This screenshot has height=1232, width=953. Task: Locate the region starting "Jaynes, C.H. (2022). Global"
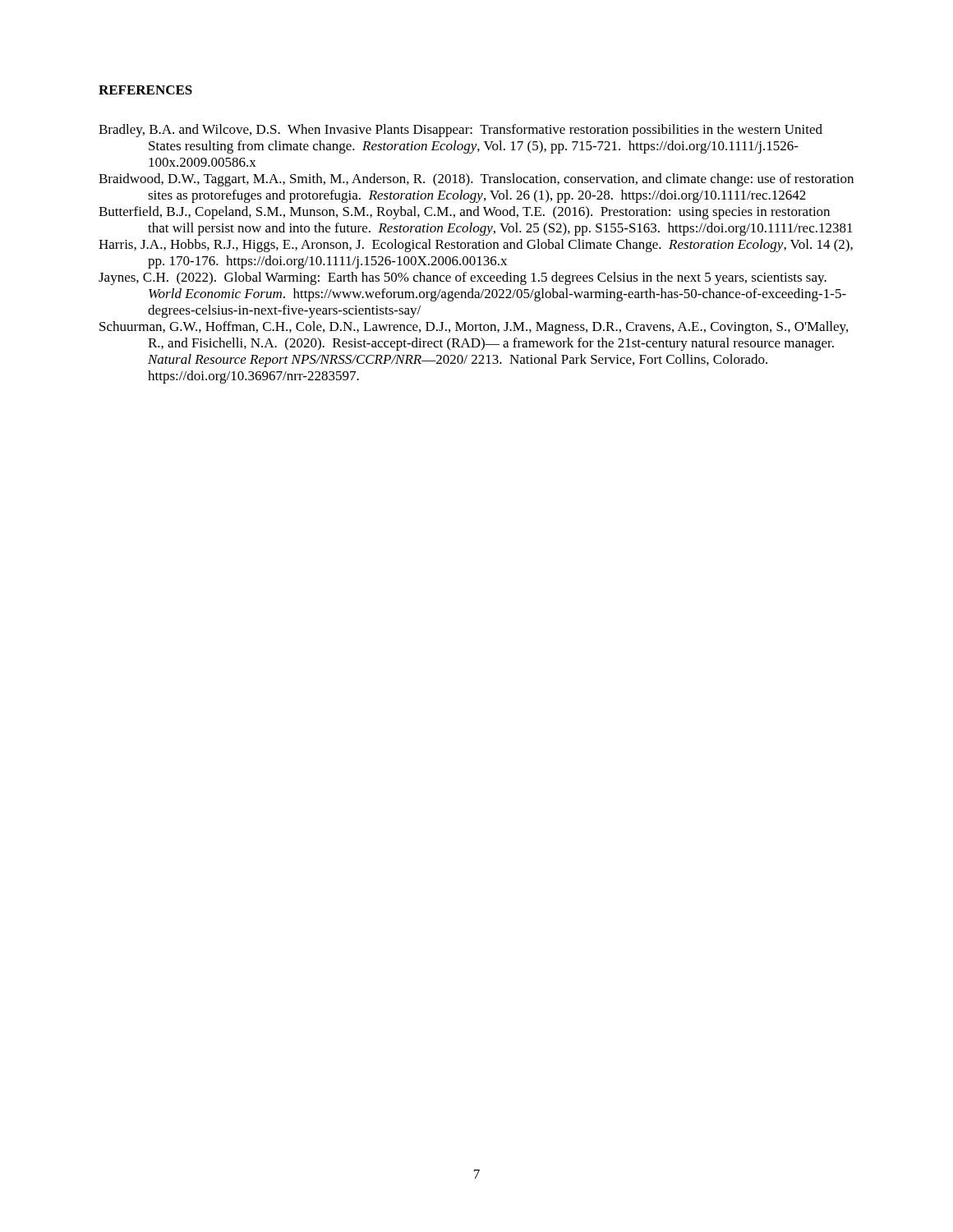(x=472, y=294)
